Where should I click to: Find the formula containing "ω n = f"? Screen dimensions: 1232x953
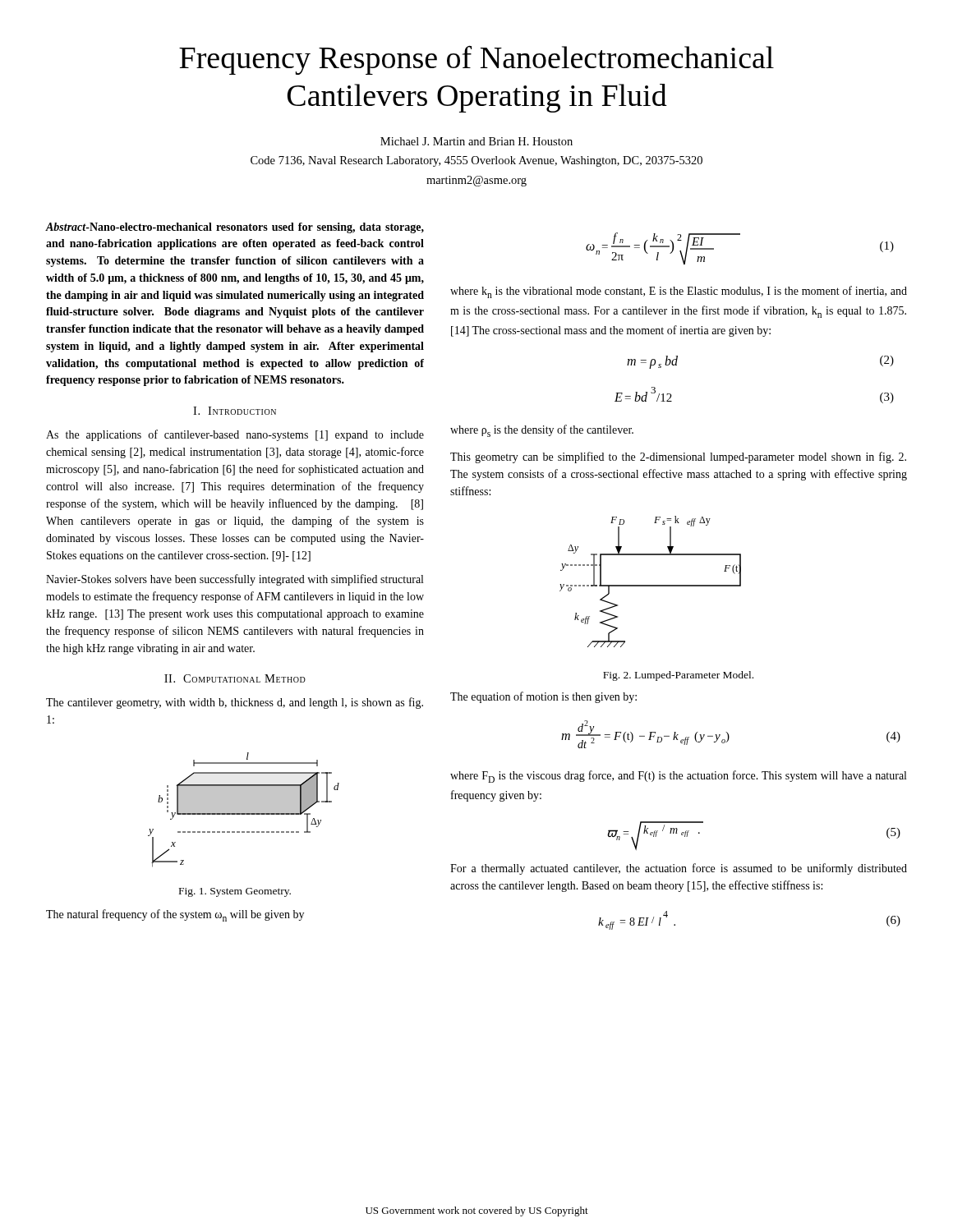point(679,246)
